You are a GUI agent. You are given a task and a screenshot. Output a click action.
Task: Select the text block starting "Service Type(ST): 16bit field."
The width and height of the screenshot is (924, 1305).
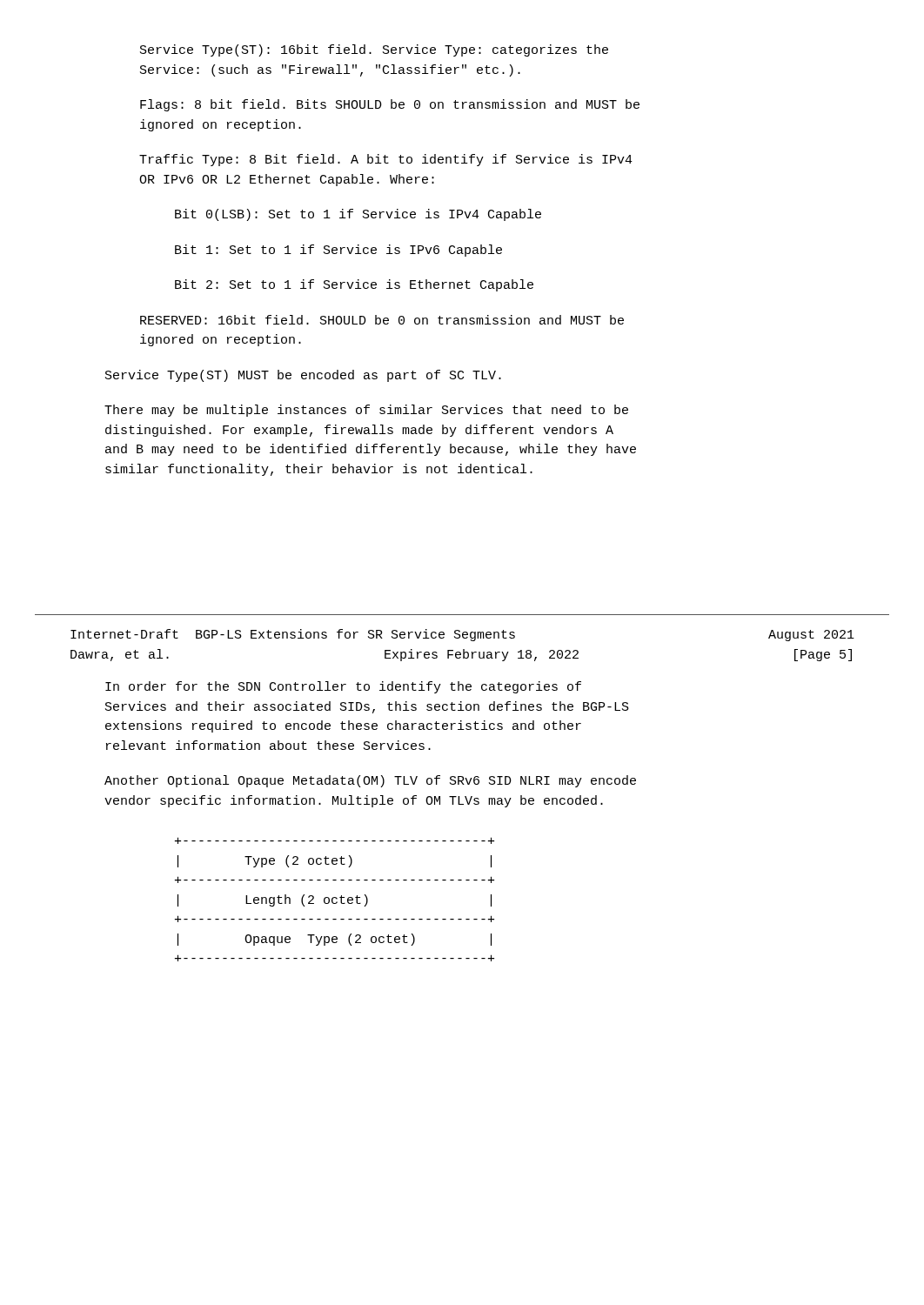[x=374, y=61]
